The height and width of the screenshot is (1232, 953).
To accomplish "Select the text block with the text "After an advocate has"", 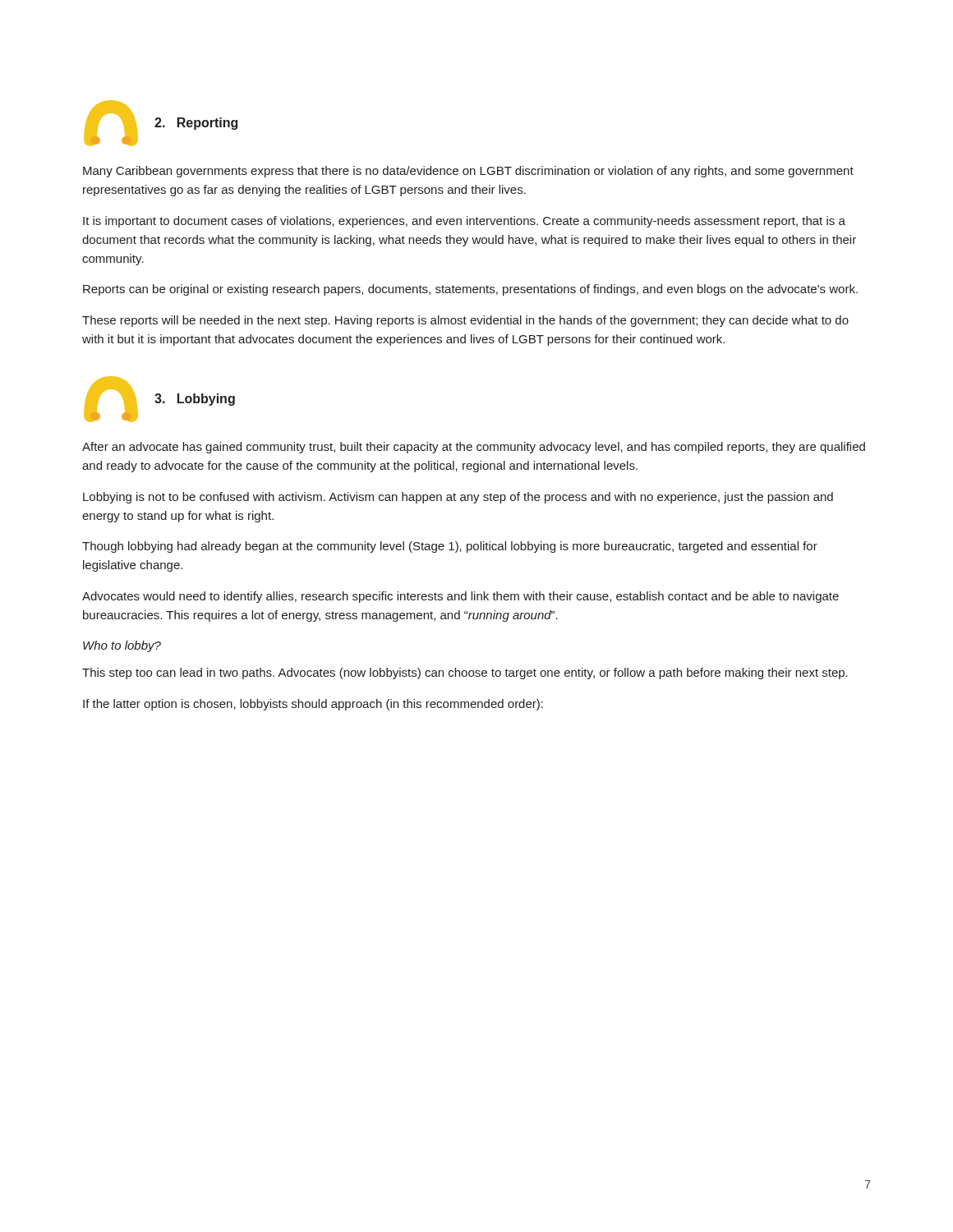I will click(x=474, y=456).
